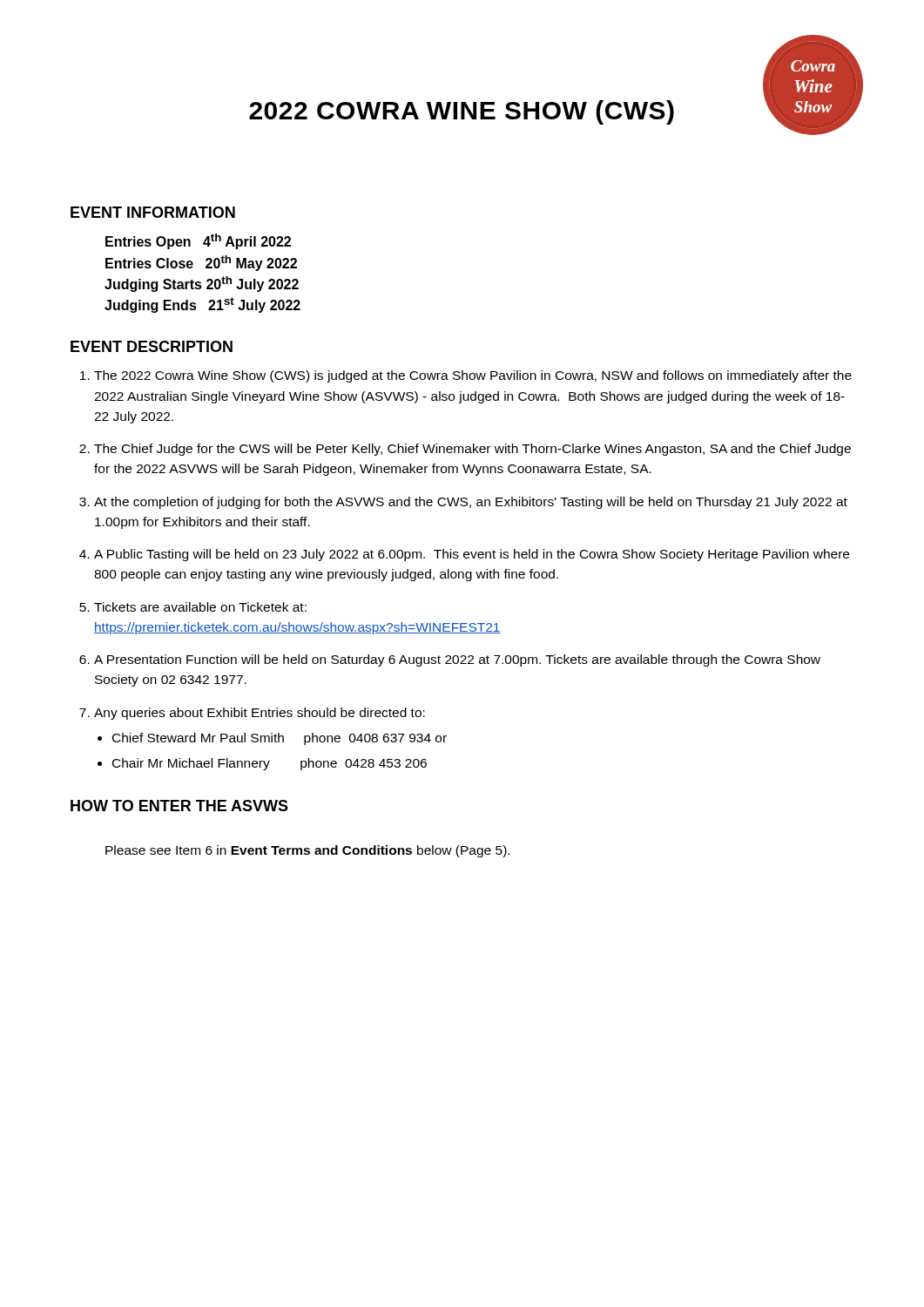The width and height of the screenshot is (924, 1307).
Task: Locate the block of text that opens with "The Chief Judge"
Action: pyautogui.click(x=473, y=458)
